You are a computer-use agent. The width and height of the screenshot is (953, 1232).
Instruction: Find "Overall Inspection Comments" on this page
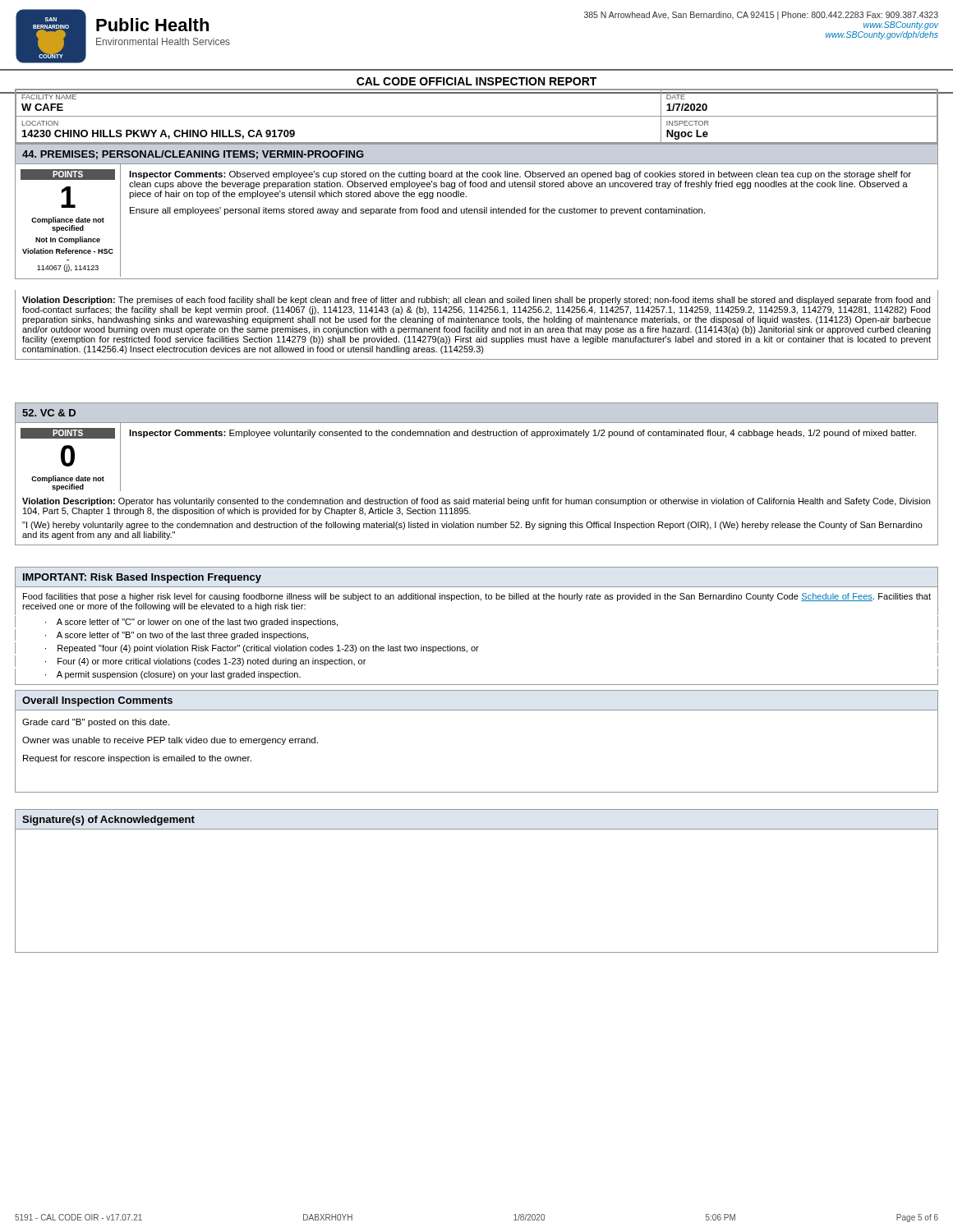tap(98, 700)
